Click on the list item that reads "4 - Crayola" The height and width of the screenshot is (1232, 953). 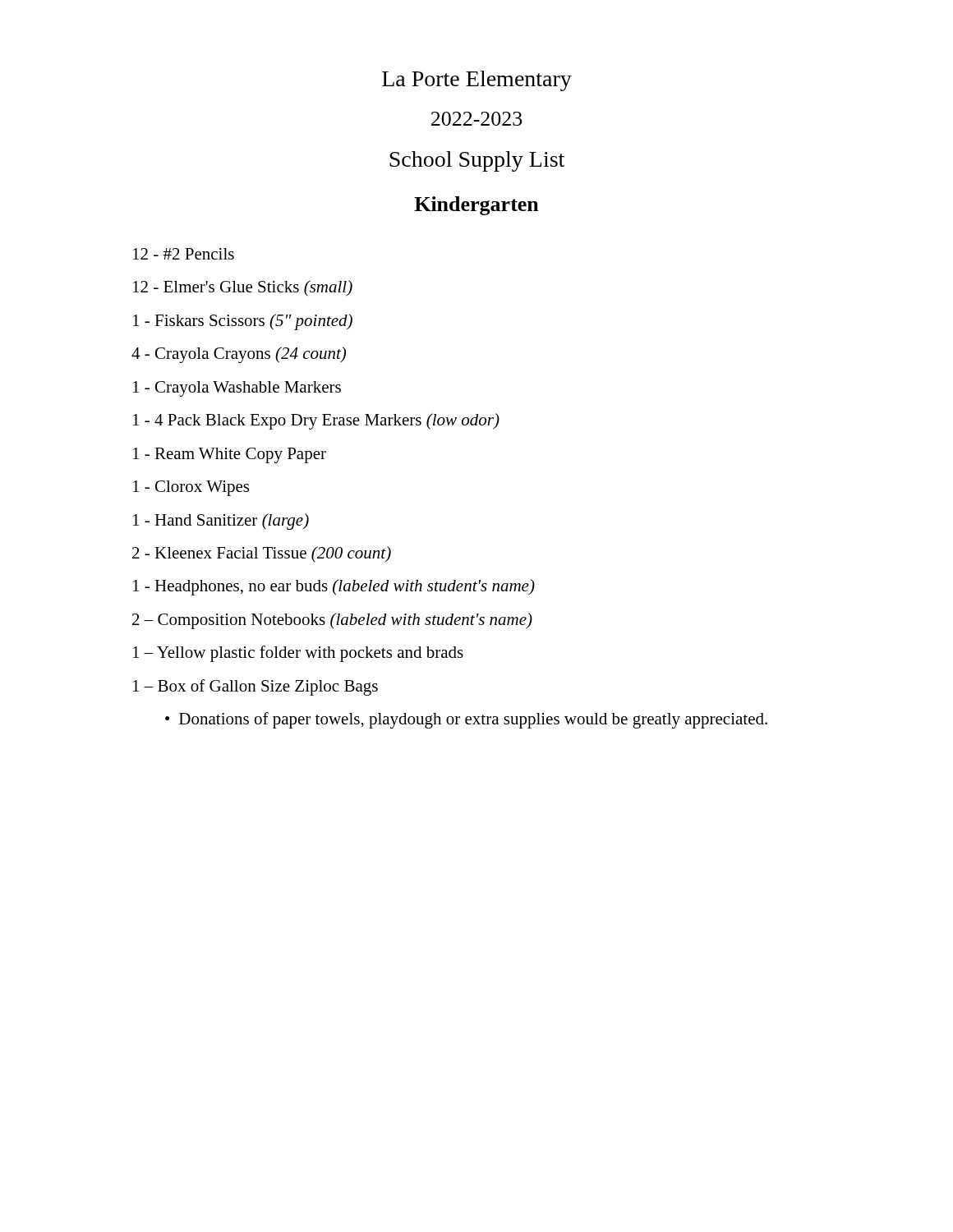tap(239, 353)
